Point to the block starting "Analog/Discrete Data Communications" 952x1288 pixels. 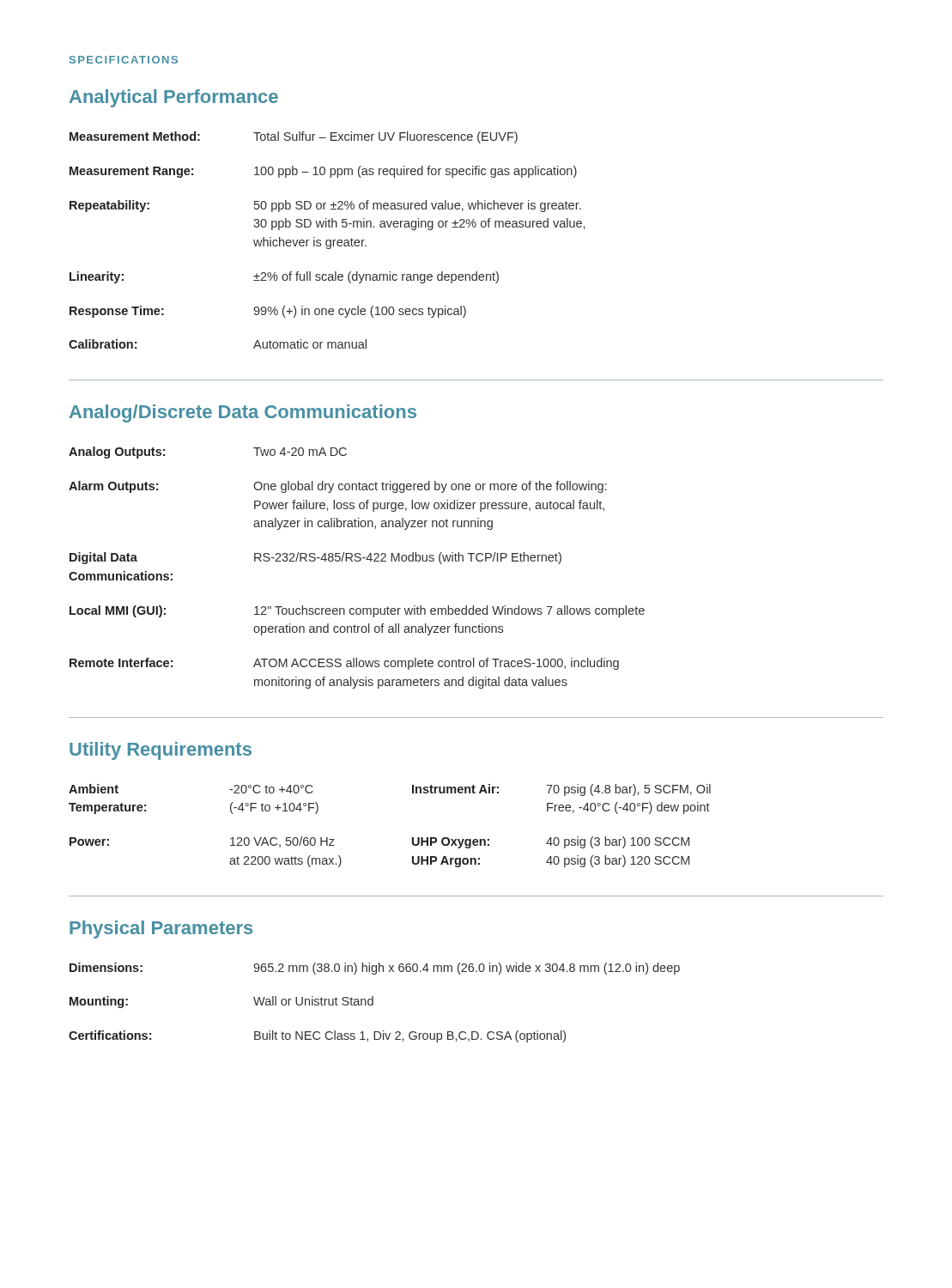tap(243, 413)
